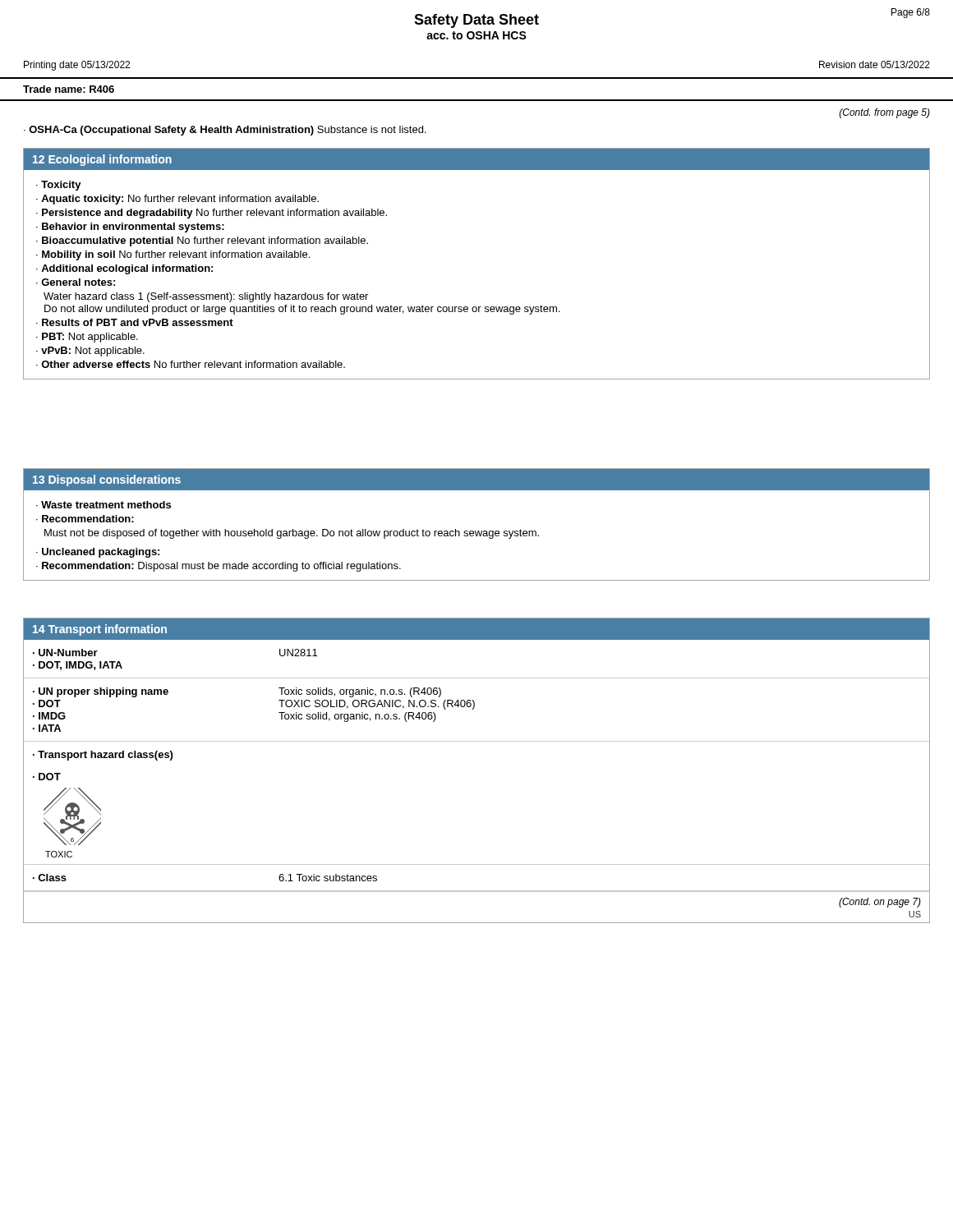Locate the block starting "· Uncleaned packagings:"

[x=98, y=552]
